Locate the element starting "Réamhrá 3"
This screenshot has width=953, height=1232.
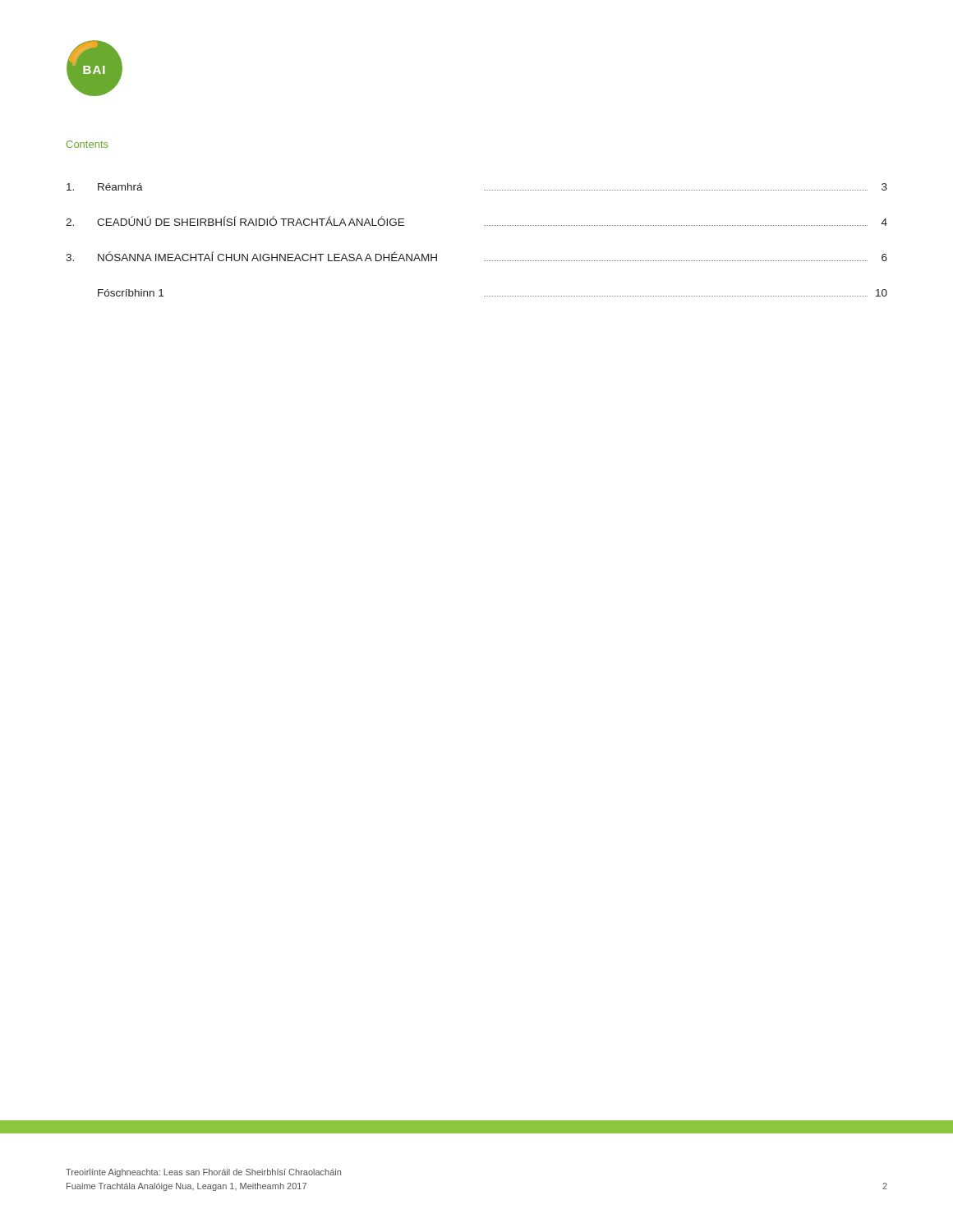tap(476, 187)
